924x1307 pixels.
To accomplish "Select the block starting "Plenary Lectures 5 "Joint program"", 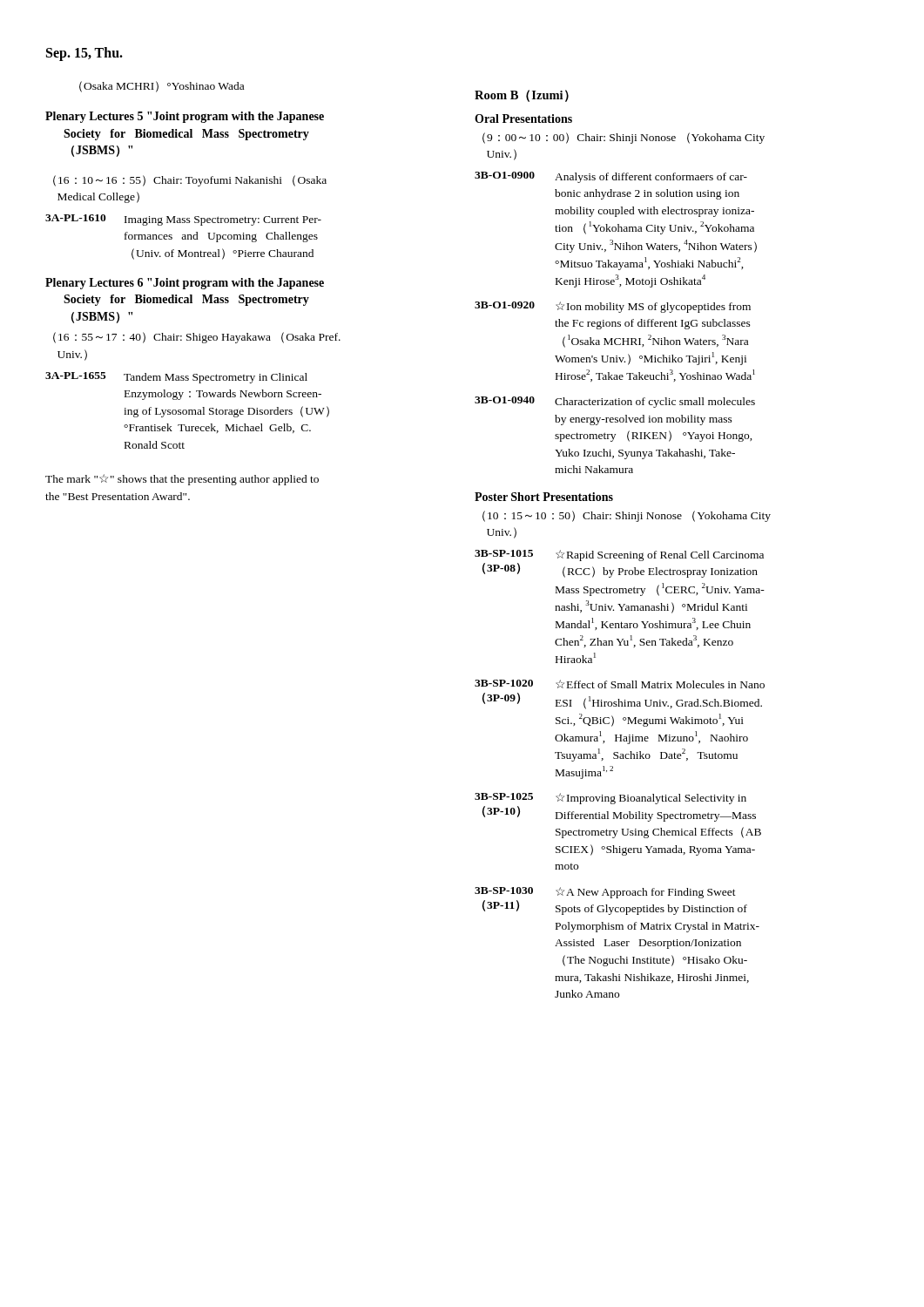I will coord(241,134).
